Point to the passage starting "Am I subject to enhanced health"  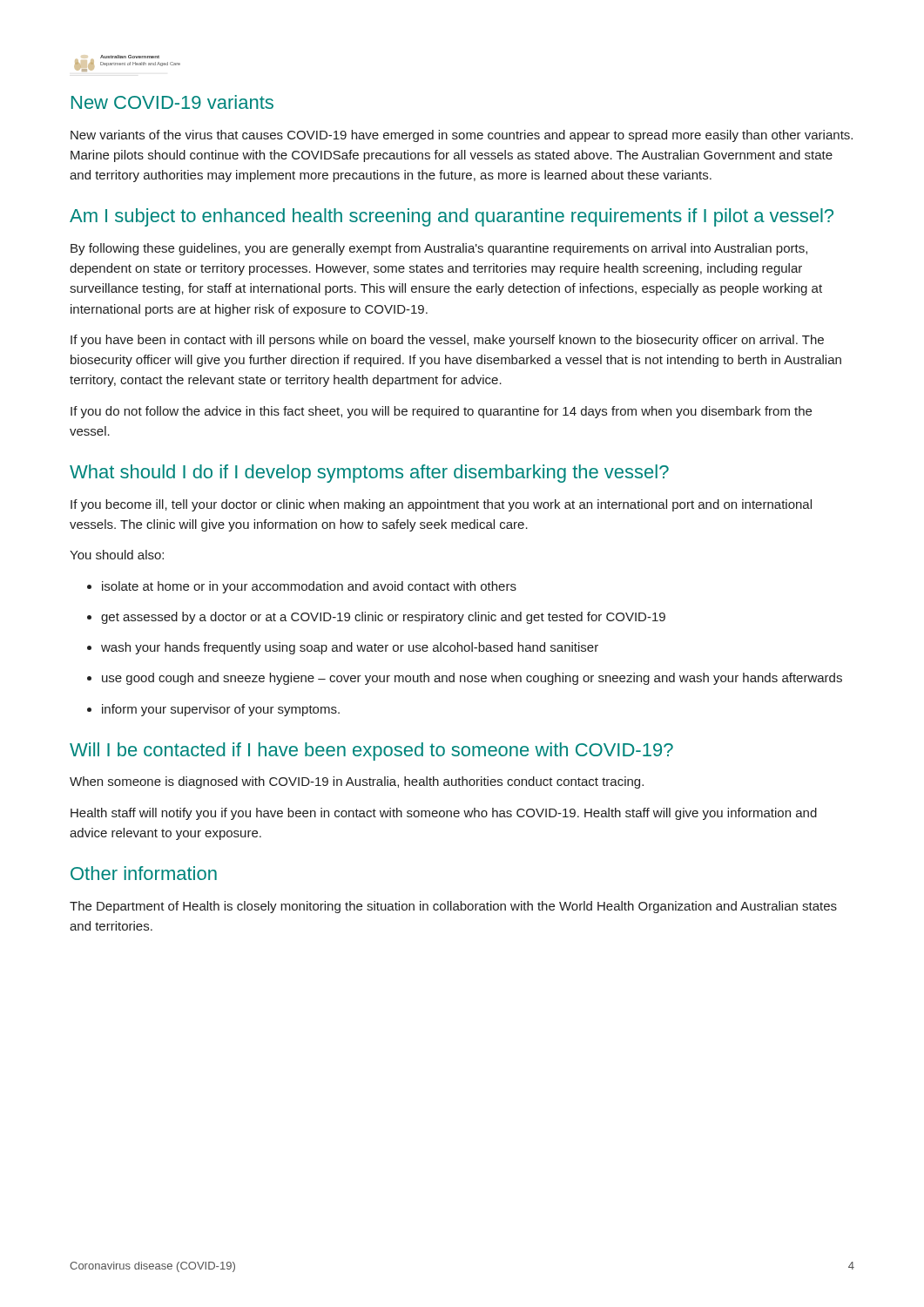pos(462,217)
